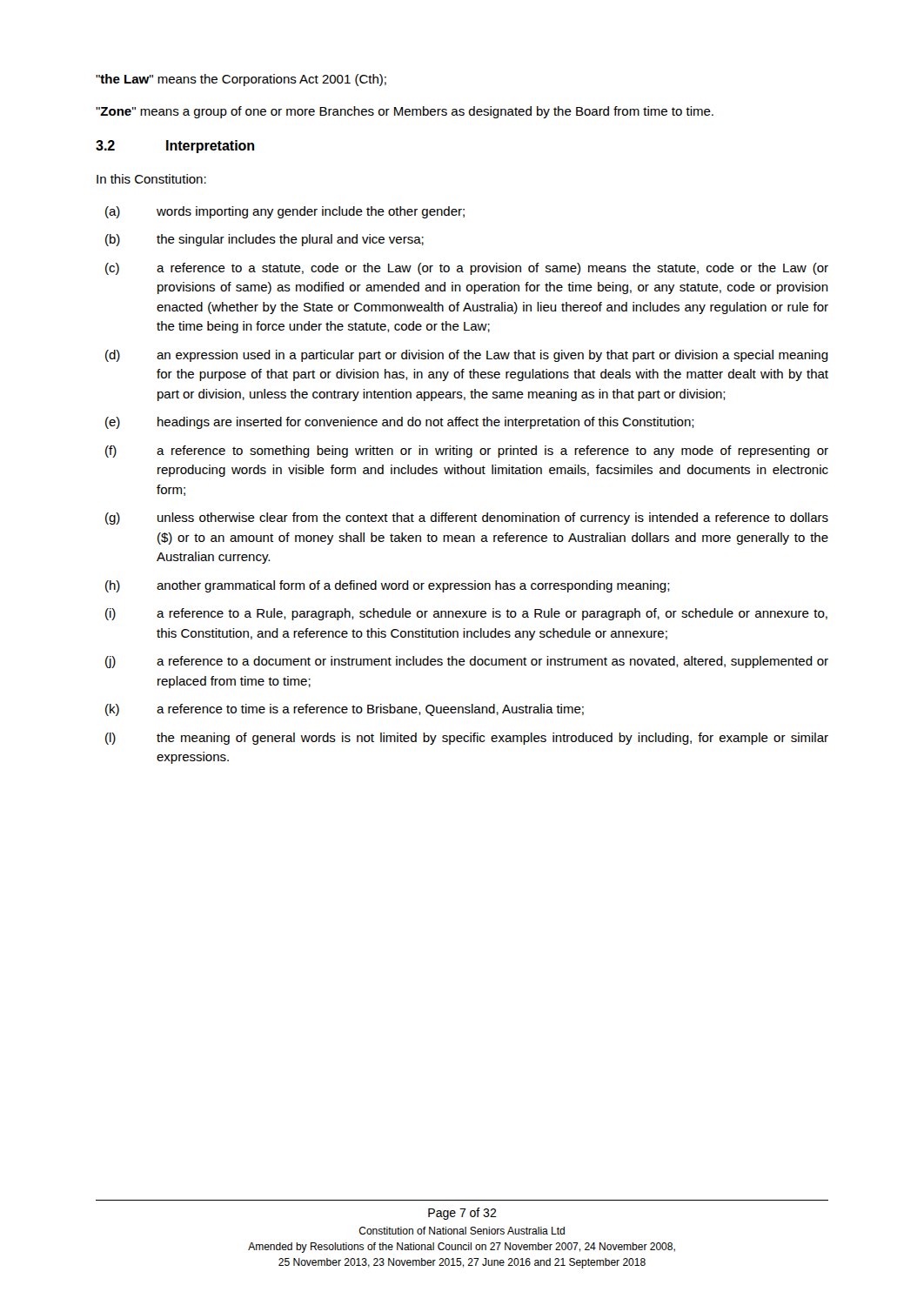
Task: Select the region starting "(b) the singular includes the"
Action: [x=264, y=240]
